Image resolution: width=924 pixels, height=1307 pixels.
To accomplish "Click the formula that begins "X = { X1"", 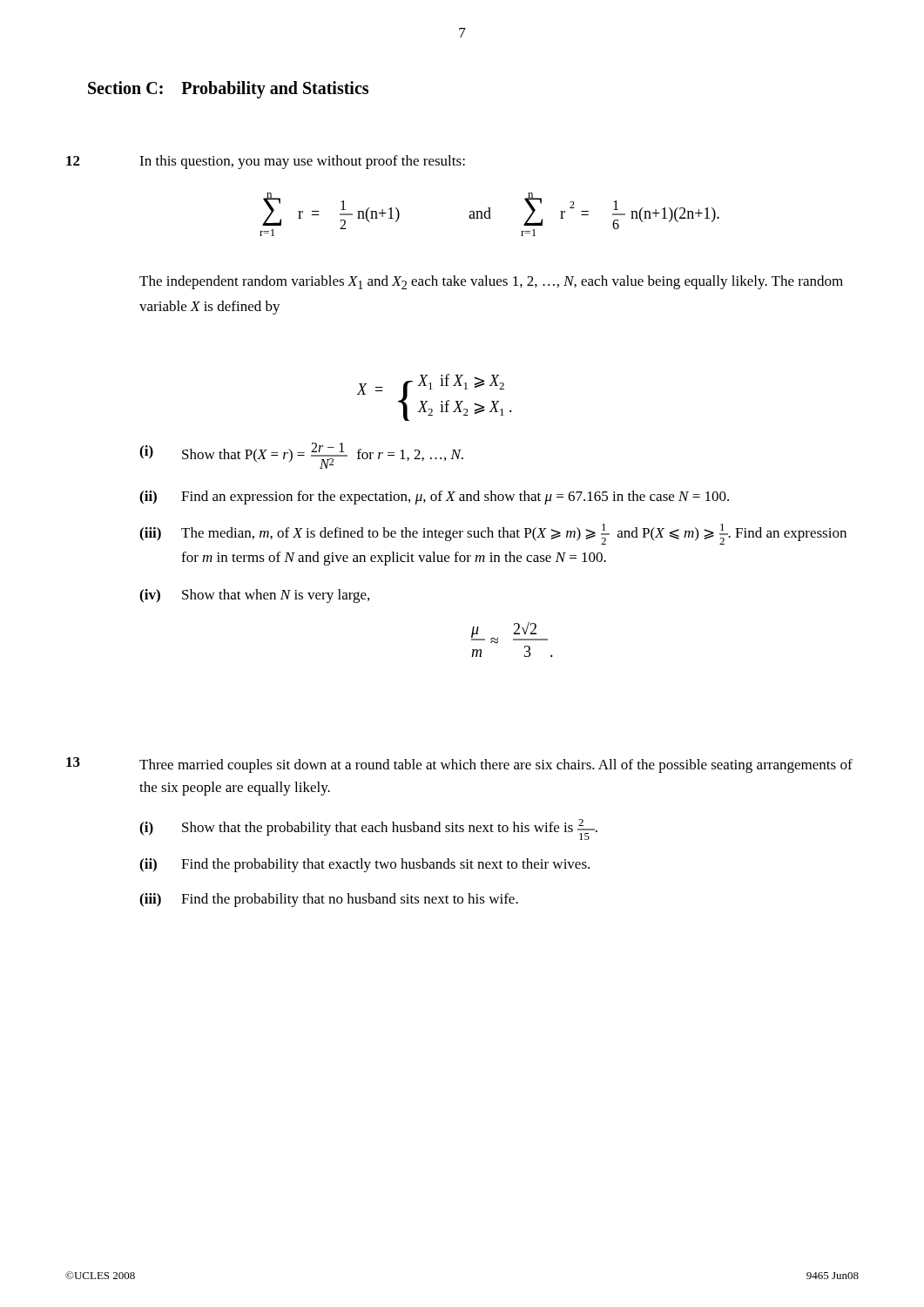I will point(496,391).
